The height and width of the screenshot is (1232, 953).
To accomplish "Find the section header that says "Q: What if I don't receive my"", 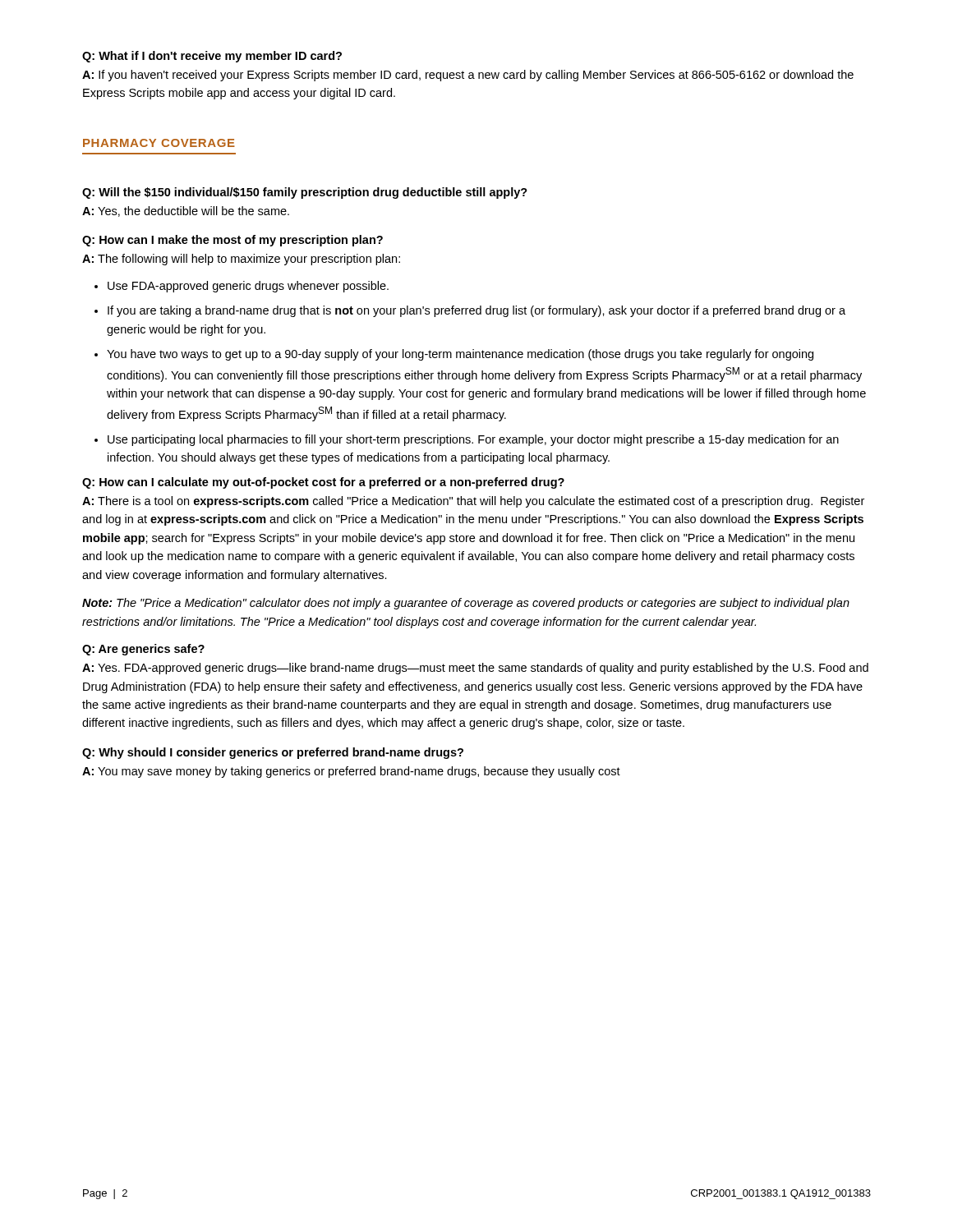I will [x=212, y=56].
